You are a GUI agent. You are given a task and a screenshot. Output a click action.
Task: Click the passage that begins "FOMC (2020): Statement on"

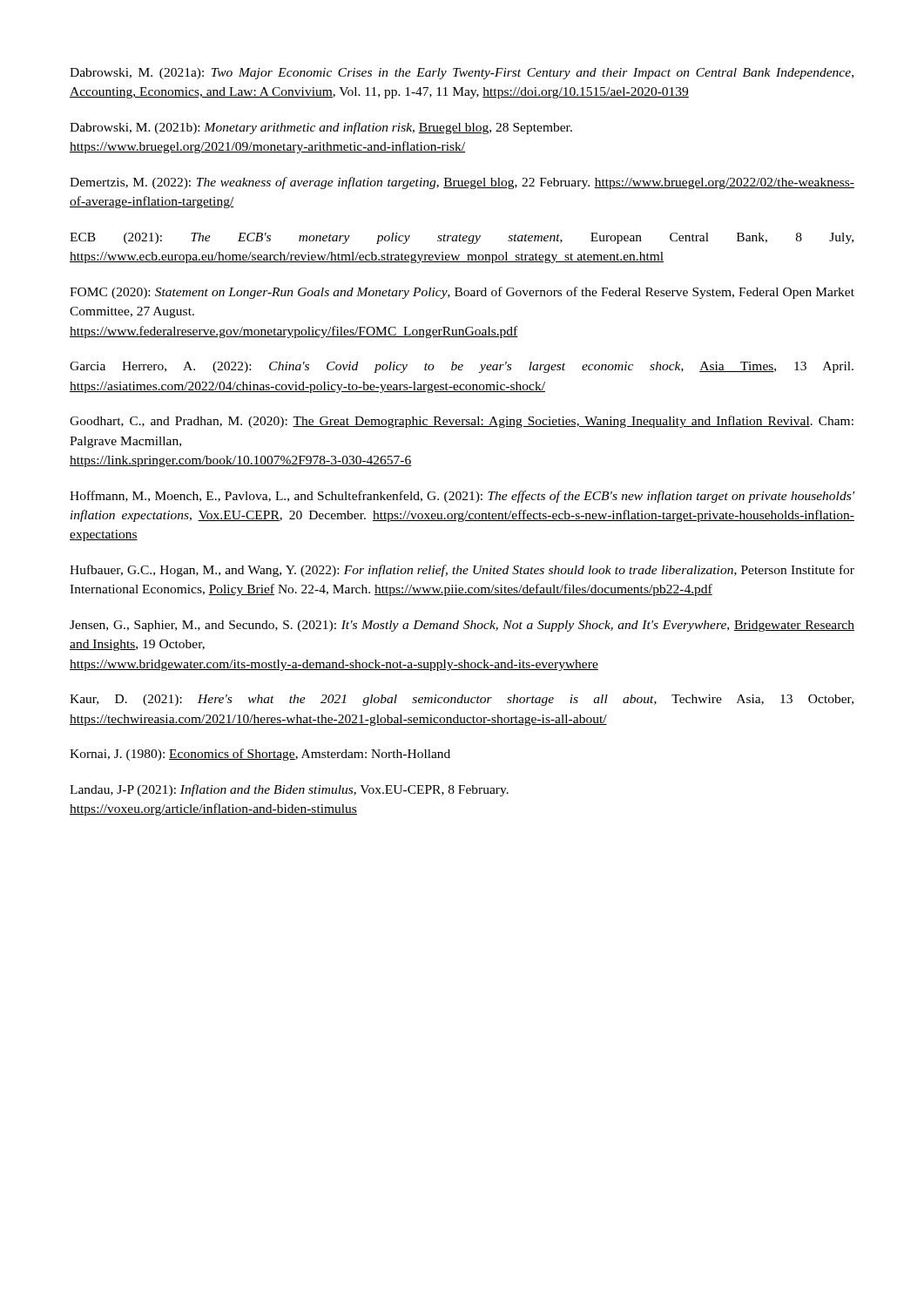pyautogui.click(x=462, y=293)
